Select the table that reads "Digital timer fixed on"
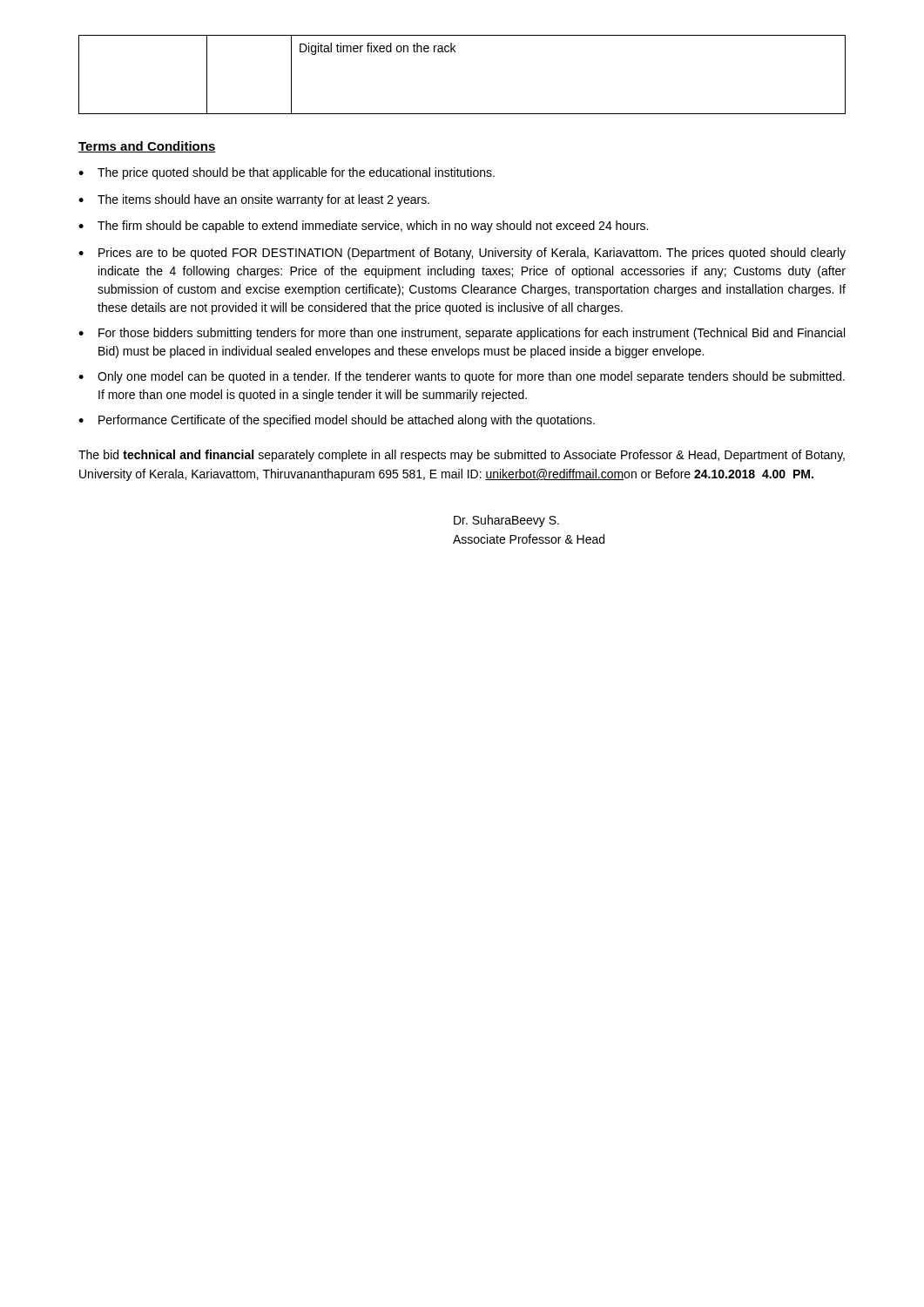The image size is (924, 1307). coord(462,74)
